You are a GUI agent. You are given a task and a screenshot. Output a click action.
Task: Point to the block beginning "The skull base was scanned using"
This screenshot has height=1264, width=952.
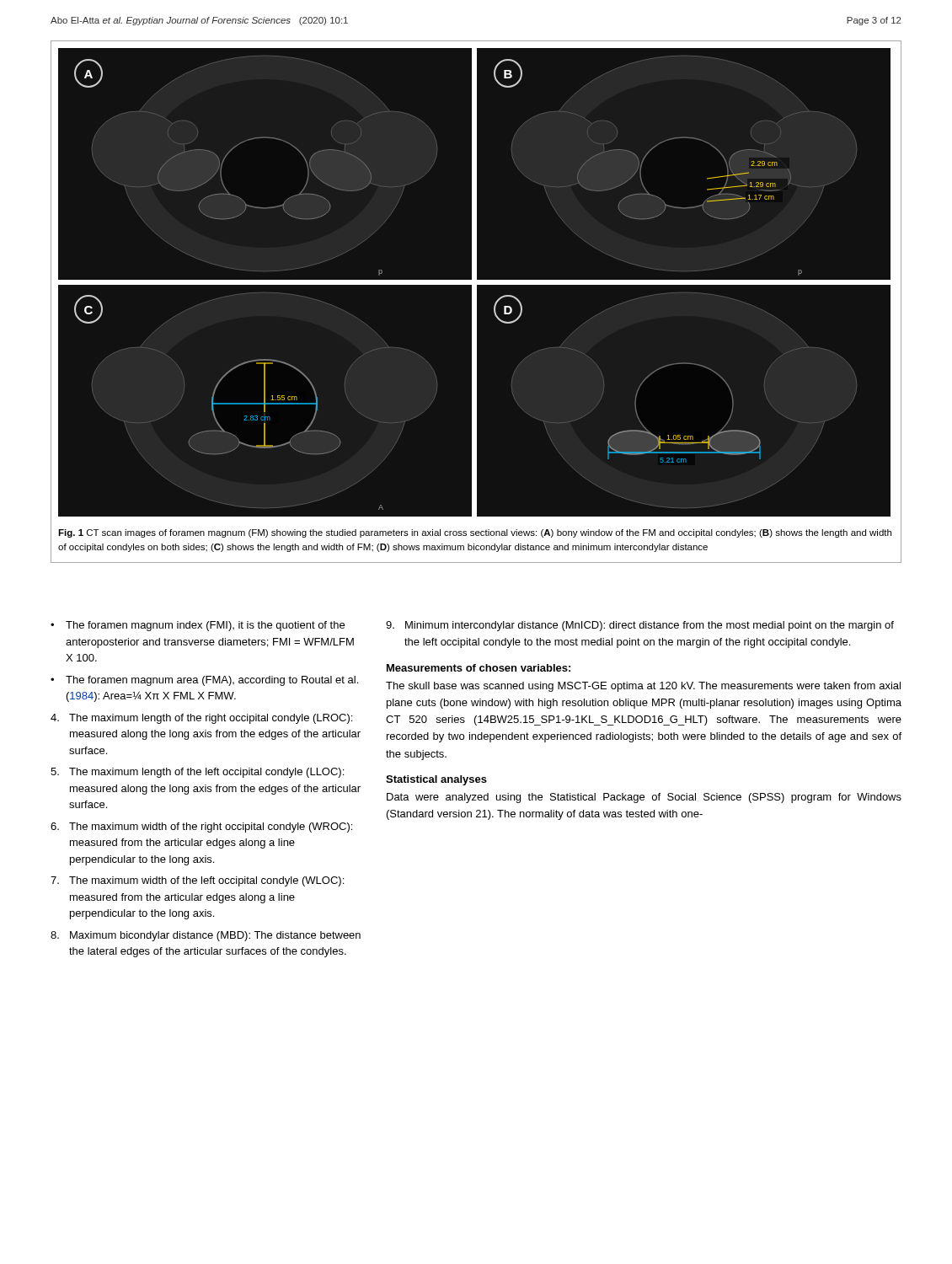click(x=644, y=719)
